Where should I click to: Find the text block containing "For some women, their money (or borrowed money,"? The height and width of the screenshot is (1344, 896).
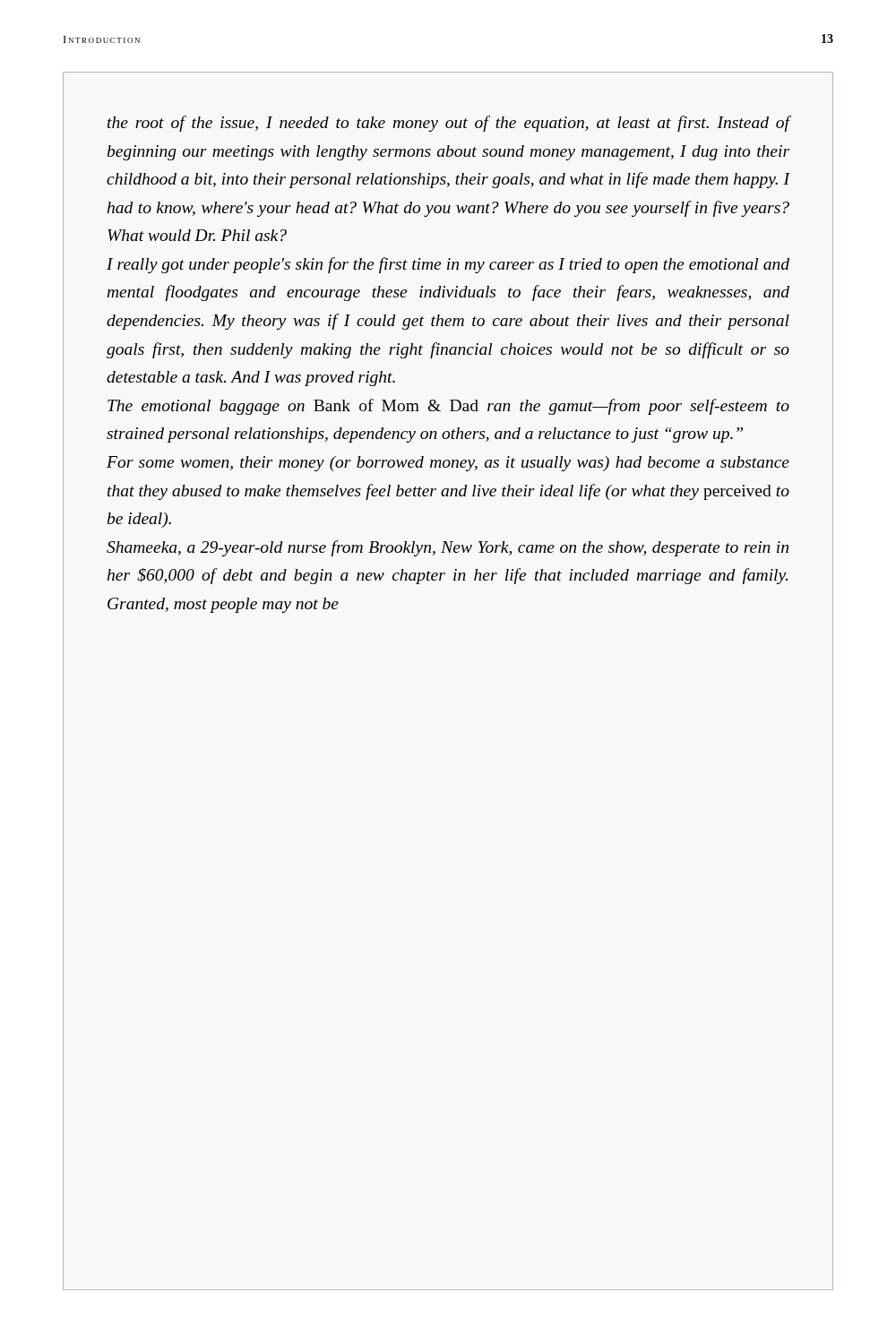click(448, 490)
